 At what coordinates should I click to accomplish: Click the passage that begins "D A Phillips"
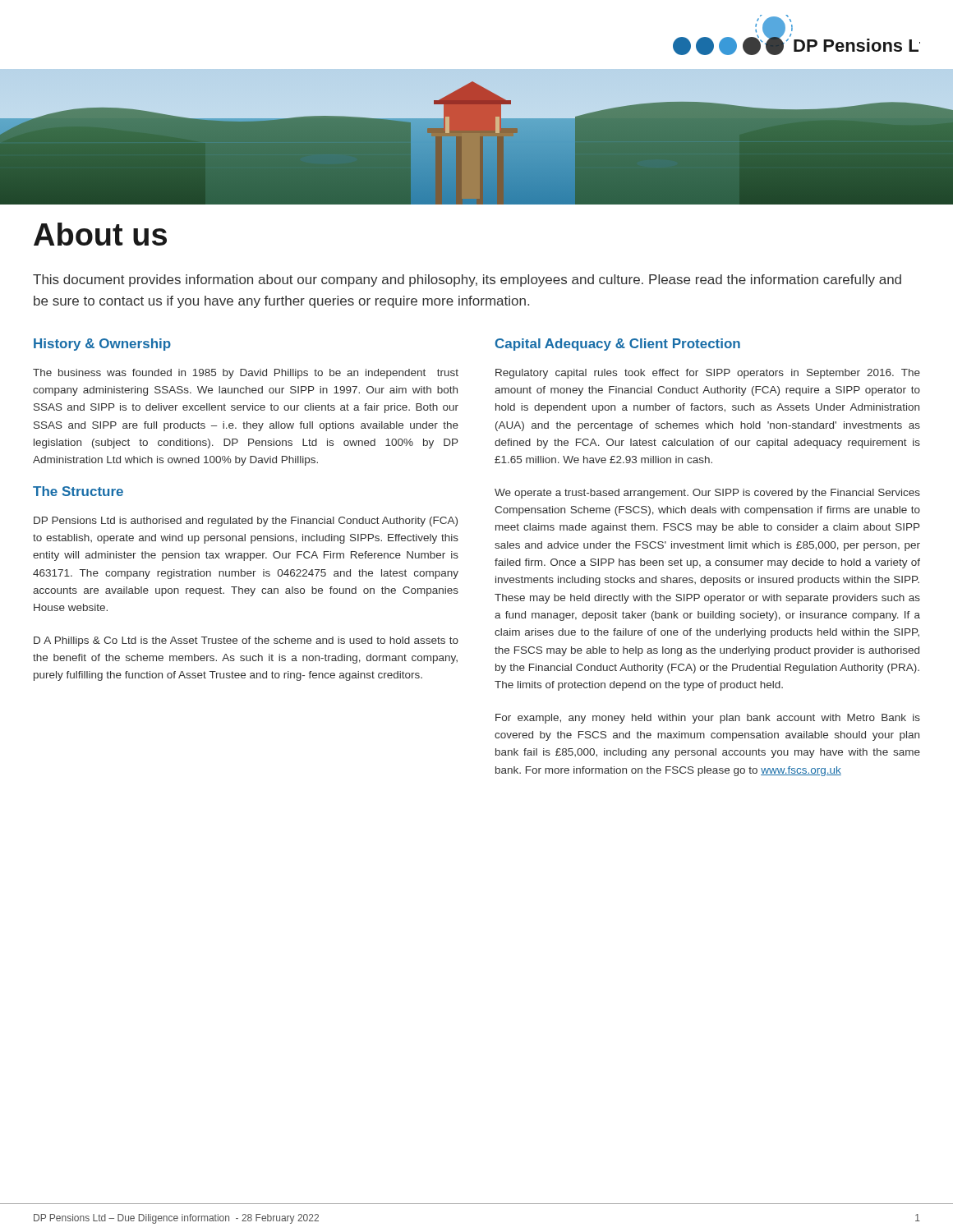pos(246,657)
